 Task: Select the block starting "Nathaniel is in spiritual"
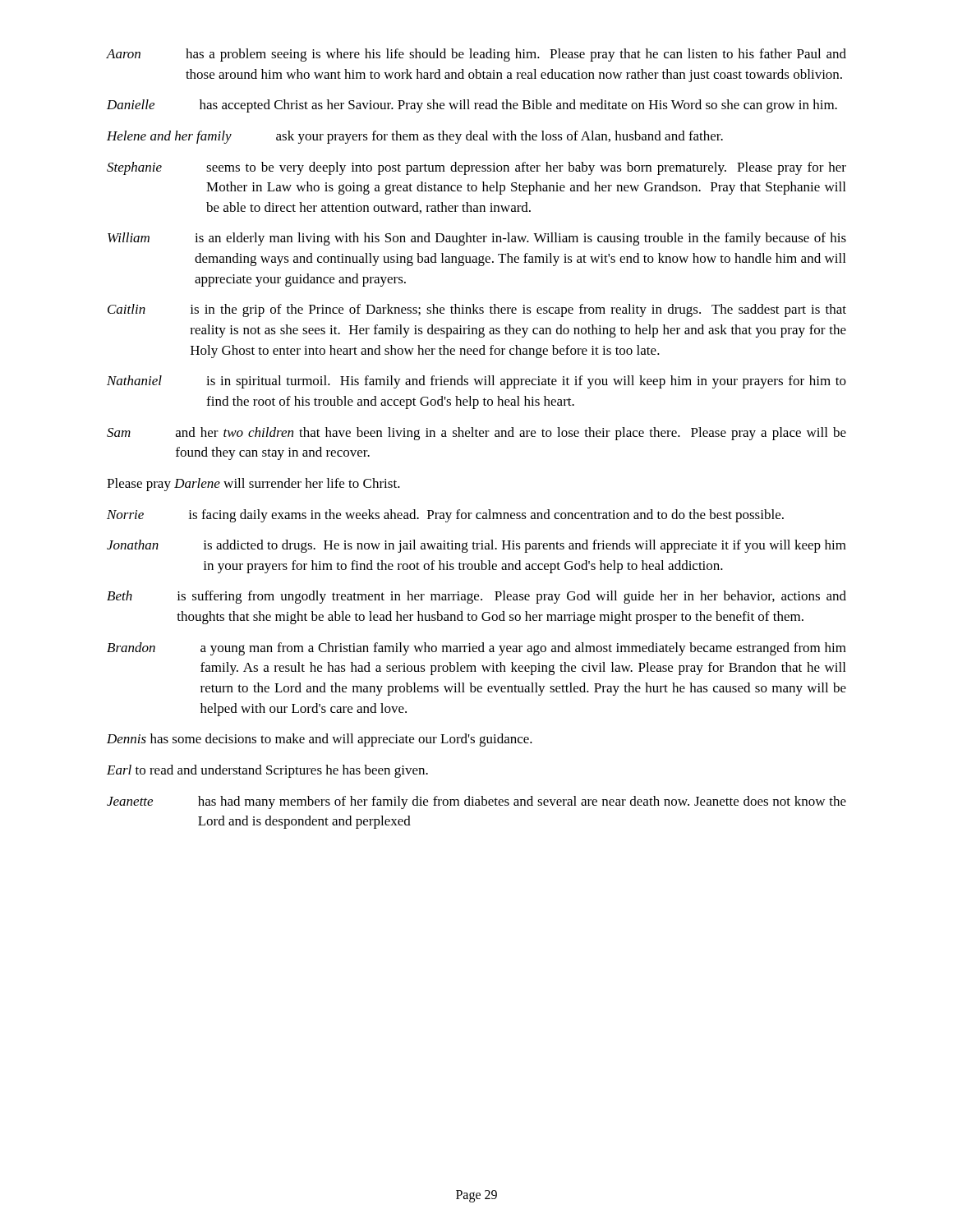(476, 392)
